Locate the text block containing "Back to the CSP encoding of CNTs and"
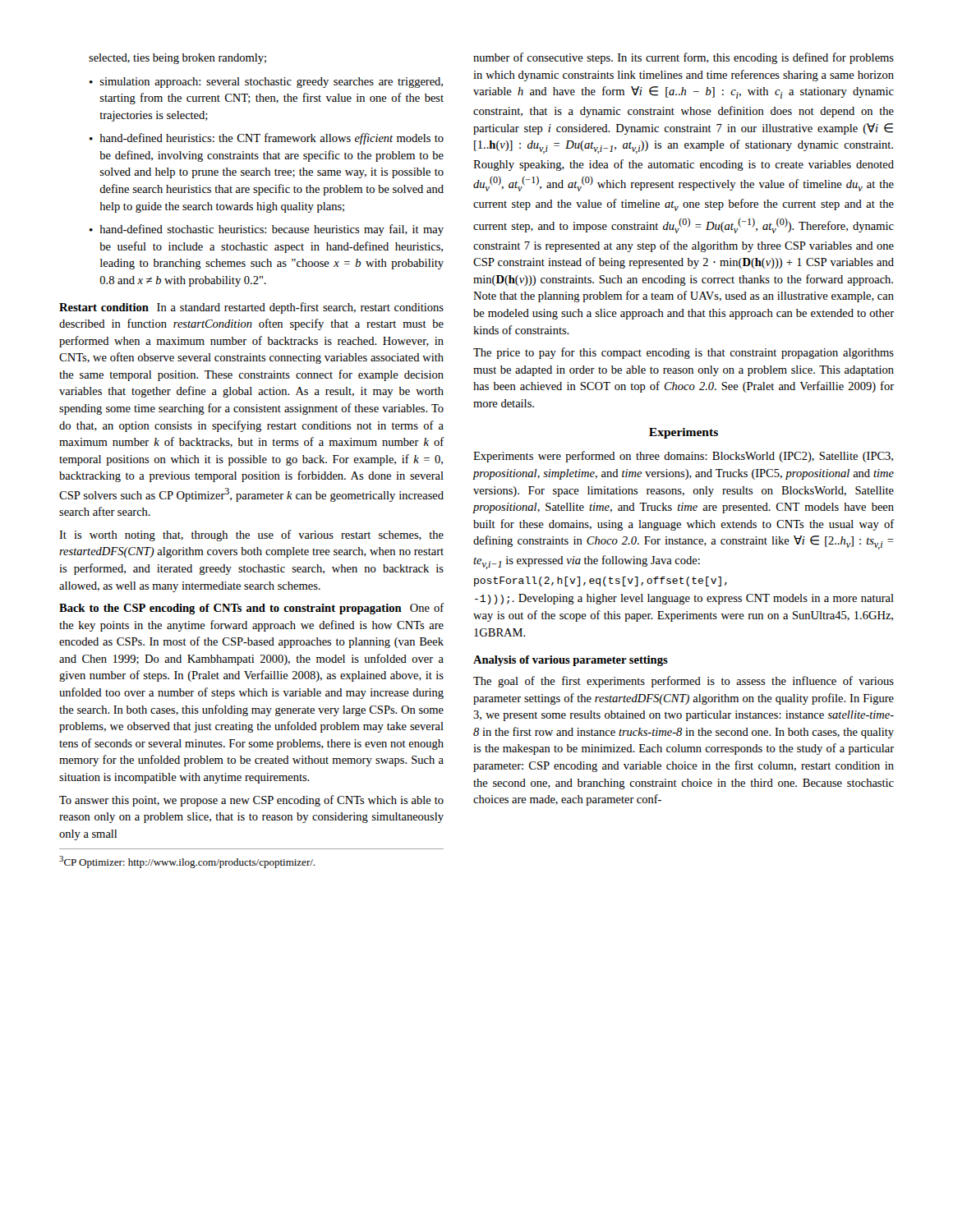 (x=251, y=693)
